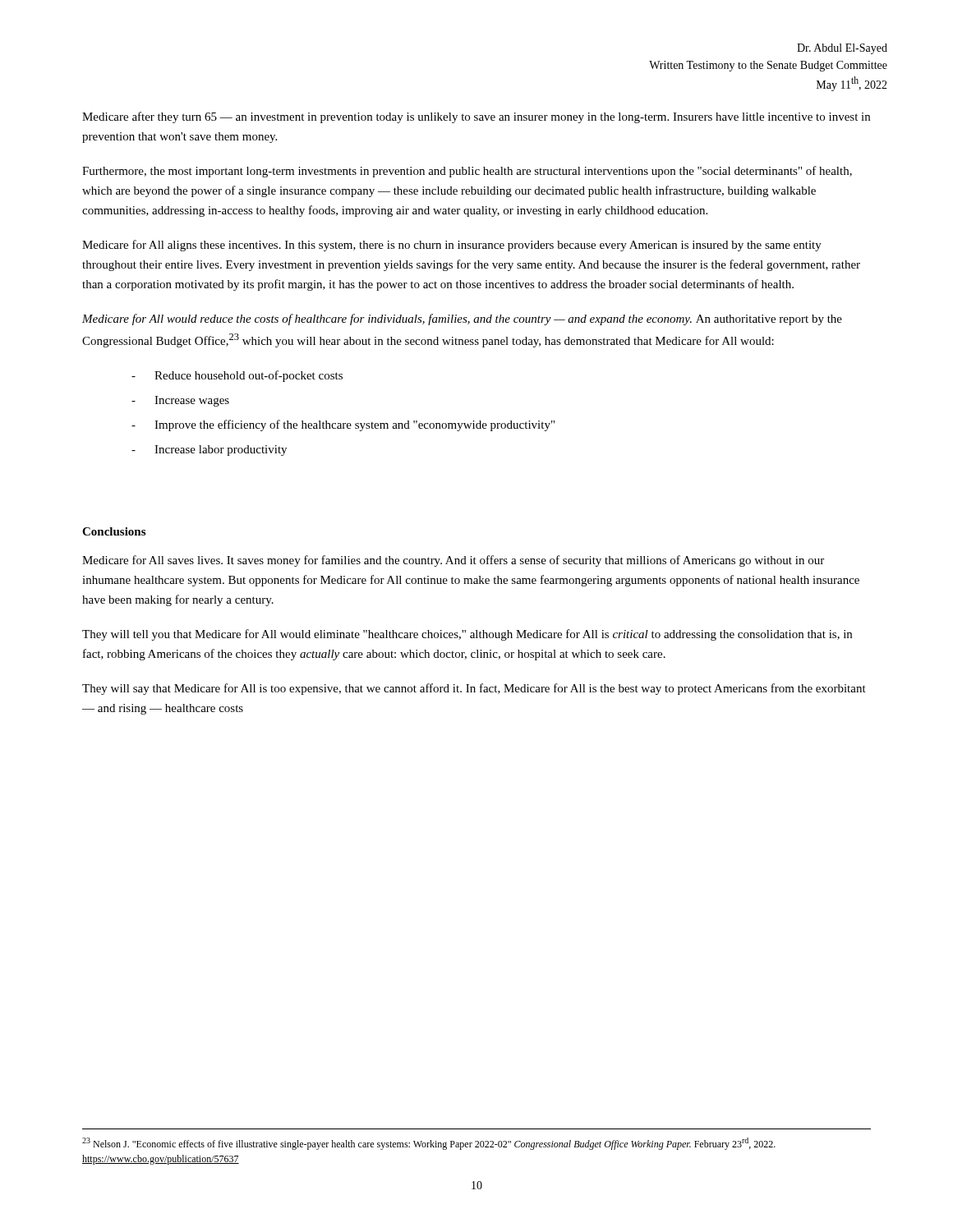953x1232 pixels.
Task: Find the block on this page that starts "23 Nelson J."
Action: coord(429,1150)
